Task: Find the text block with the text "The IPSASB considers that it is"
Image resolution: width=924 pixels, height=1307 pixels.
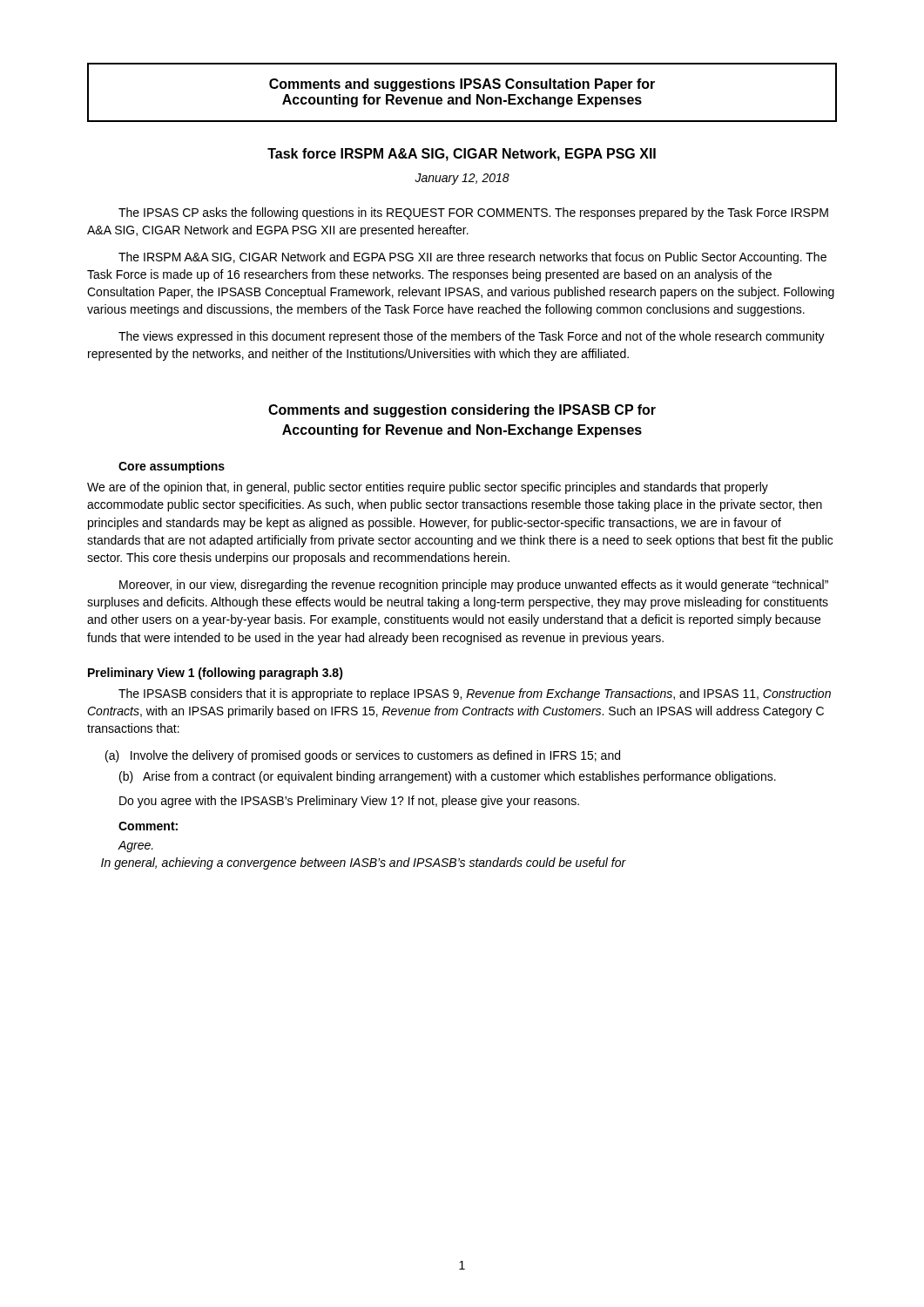Action: click(459, 711)
